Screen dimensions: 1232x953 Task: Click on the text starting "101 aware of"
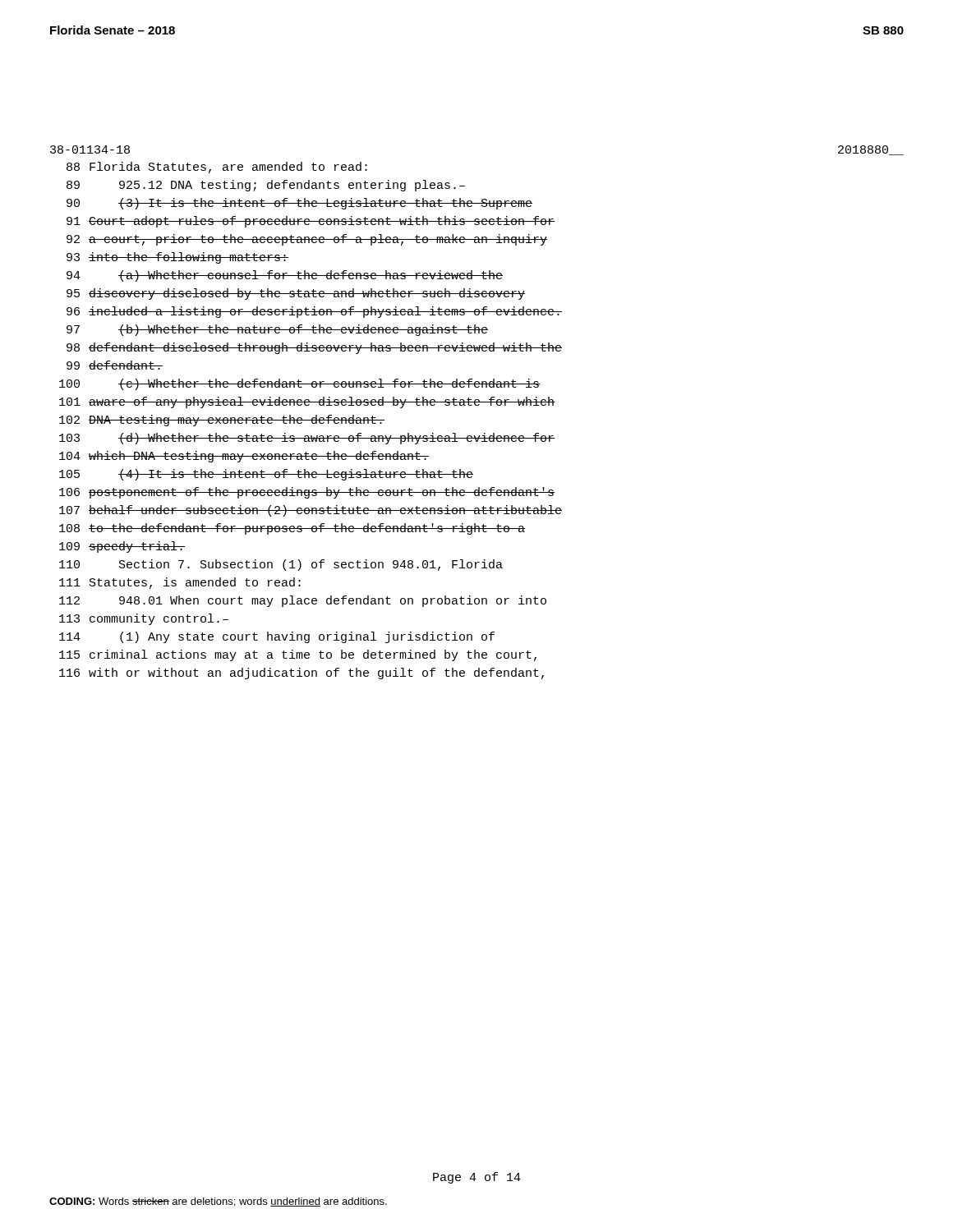[x=476, y=403]
